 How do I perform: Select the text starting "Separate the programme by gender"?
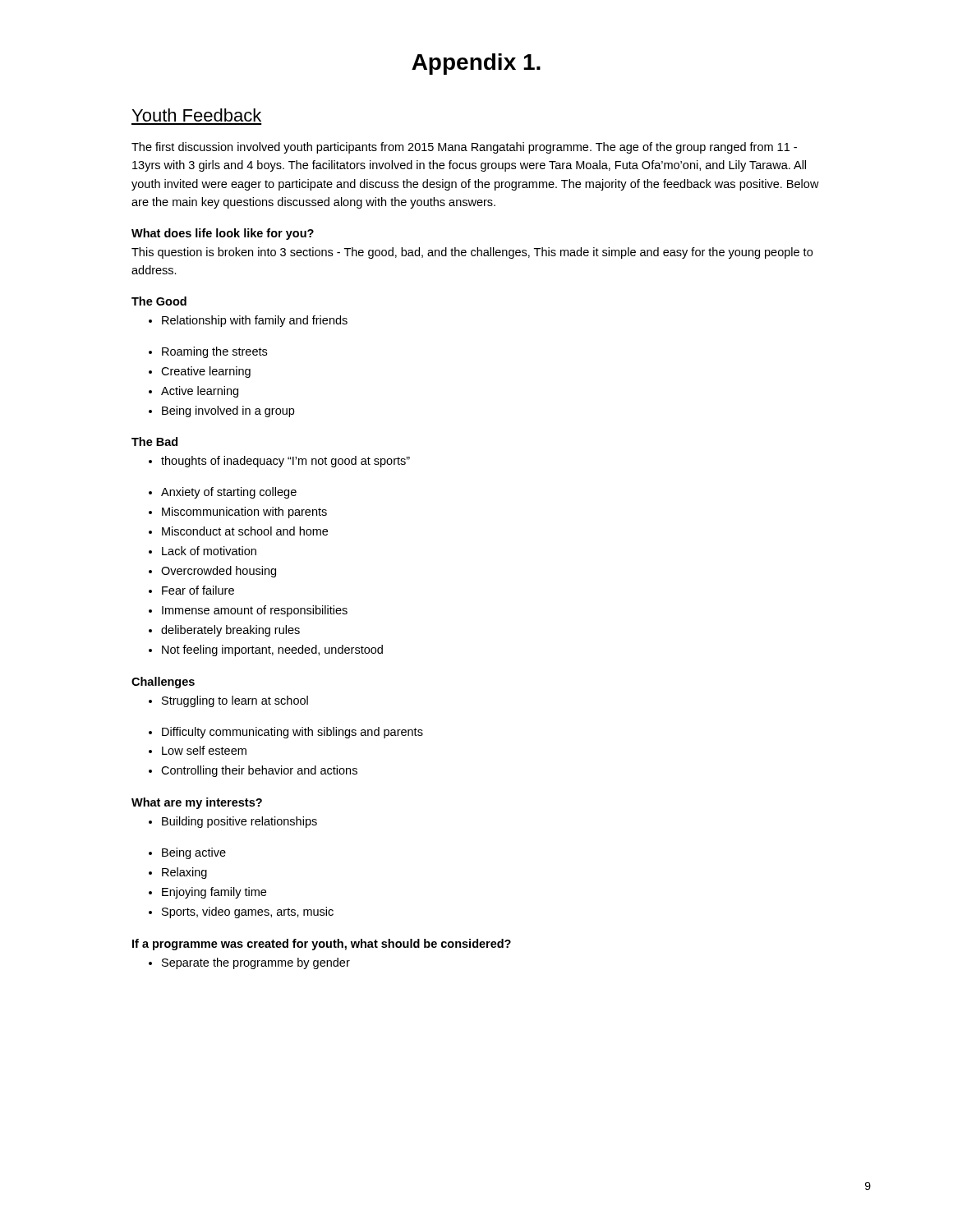[x=249, y=963]
